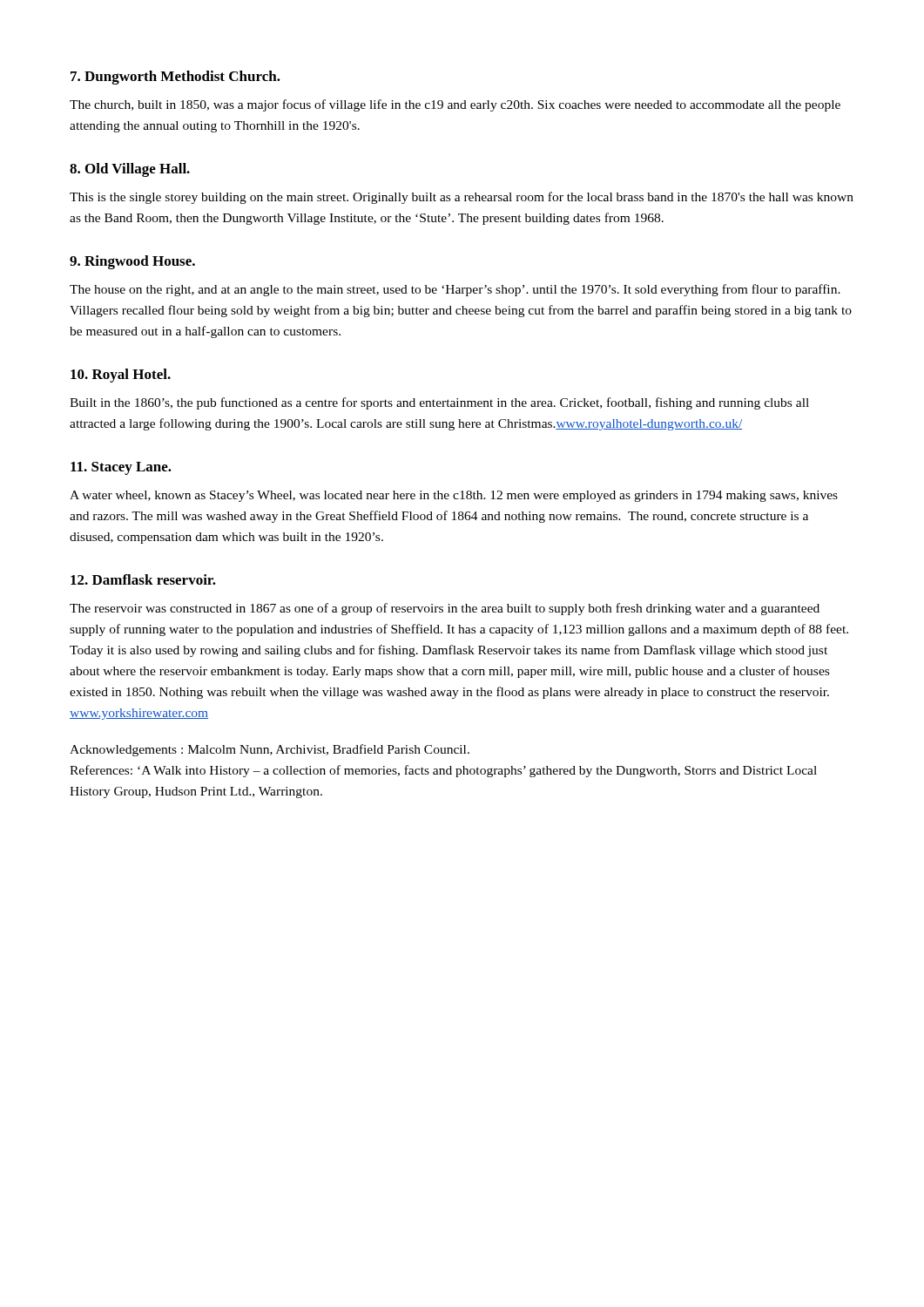Find "11. Stacey Lane." on this page
Viewport: 924px width, 1307px height.
tap(121, 467)
